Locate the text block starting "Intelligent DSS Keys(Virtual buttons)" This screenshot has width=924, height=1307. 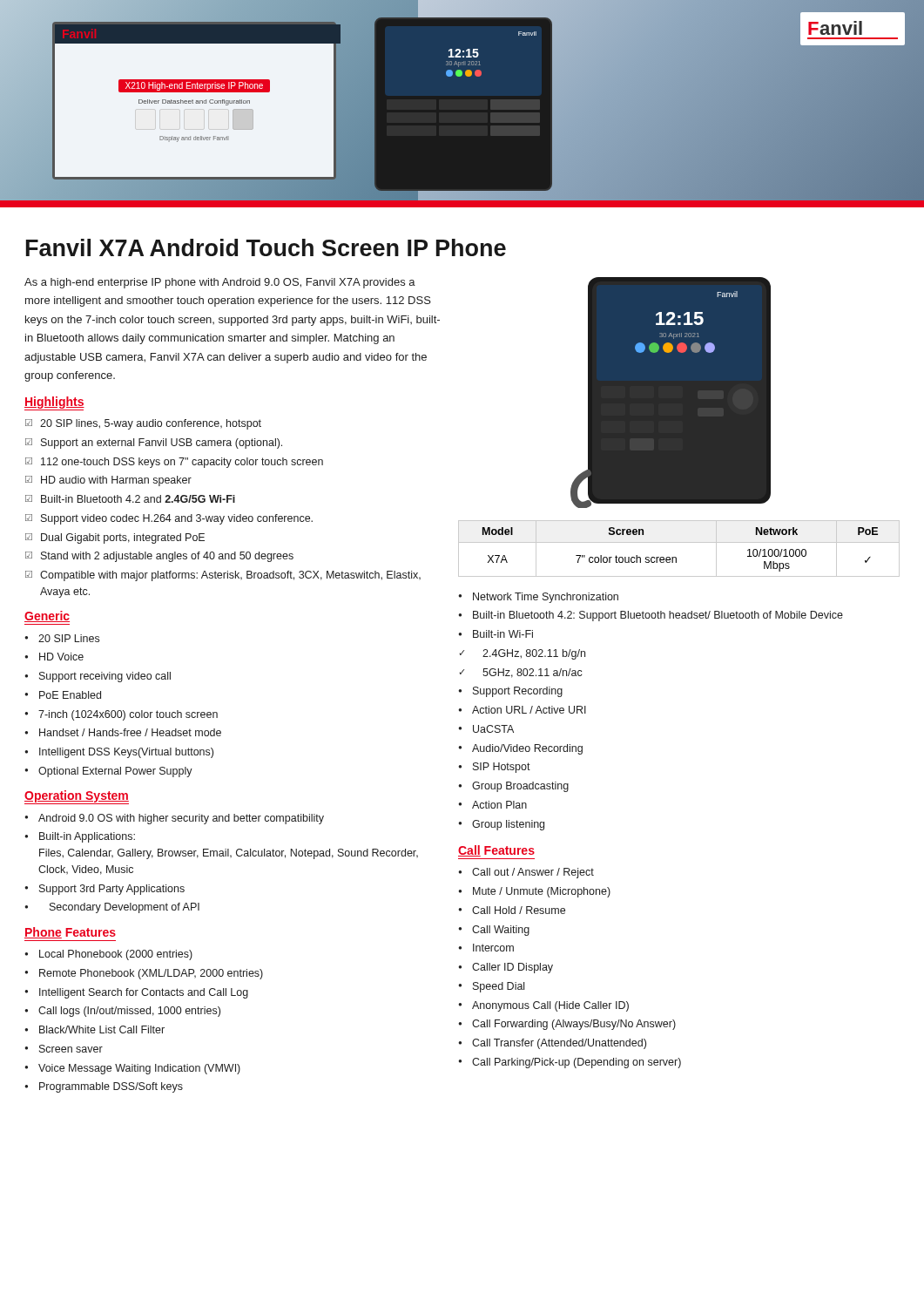click(126, 752)
